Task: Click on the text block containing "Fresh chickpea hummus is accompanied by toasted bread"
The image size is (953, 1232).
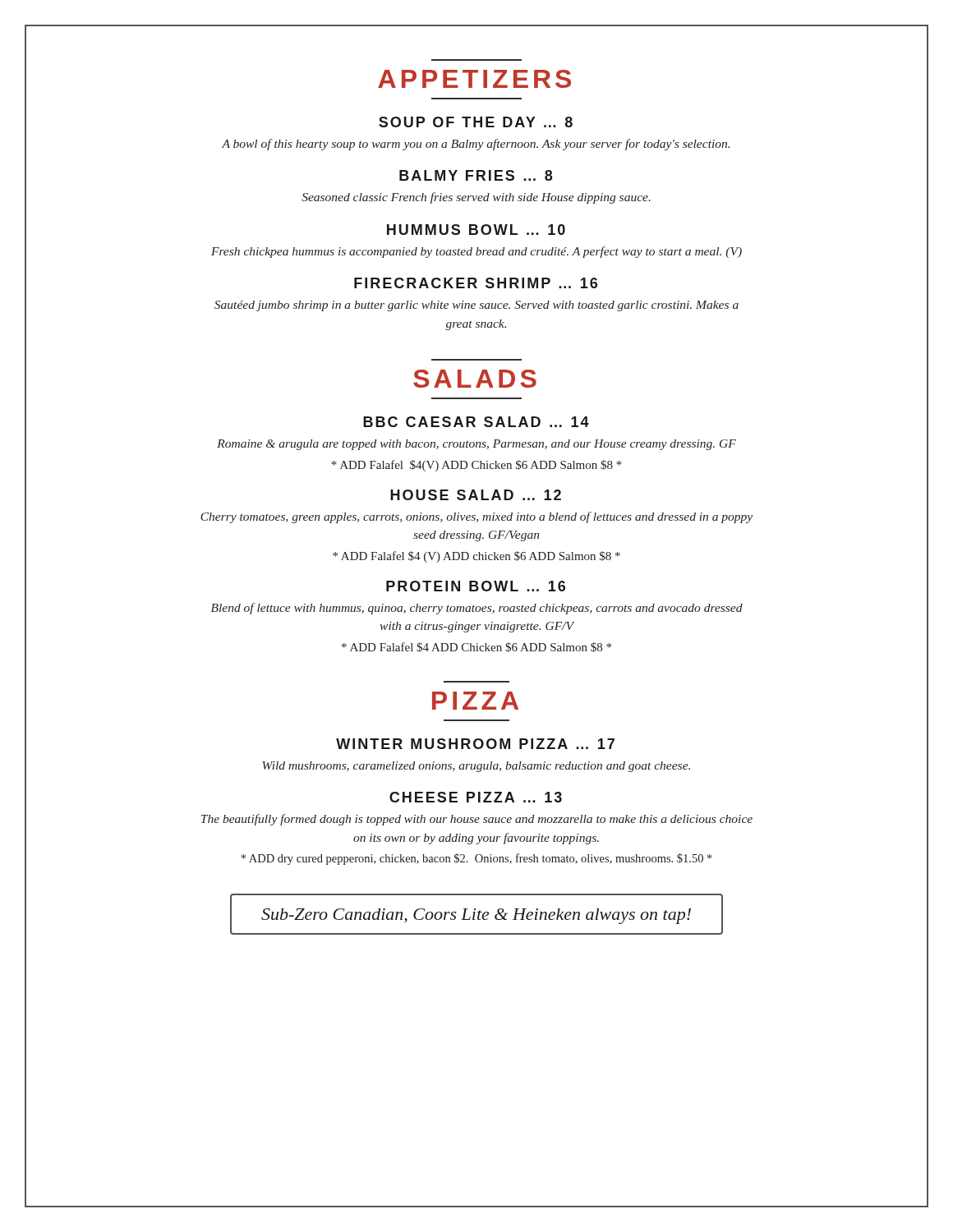Action: click(476, 251)
